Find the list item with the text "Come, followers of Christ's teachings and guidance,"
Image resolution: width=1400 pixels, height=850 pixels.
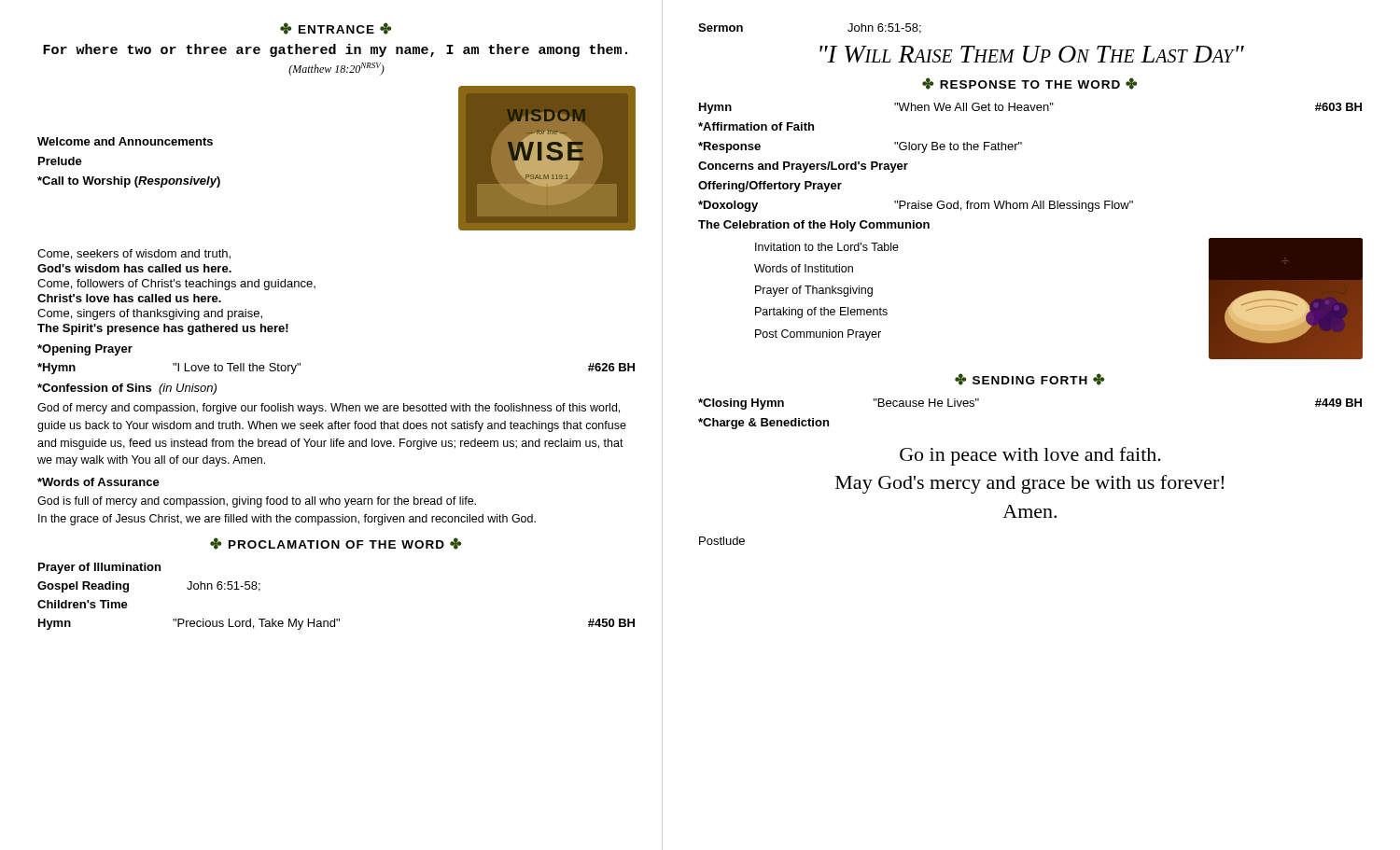point(177,283)
